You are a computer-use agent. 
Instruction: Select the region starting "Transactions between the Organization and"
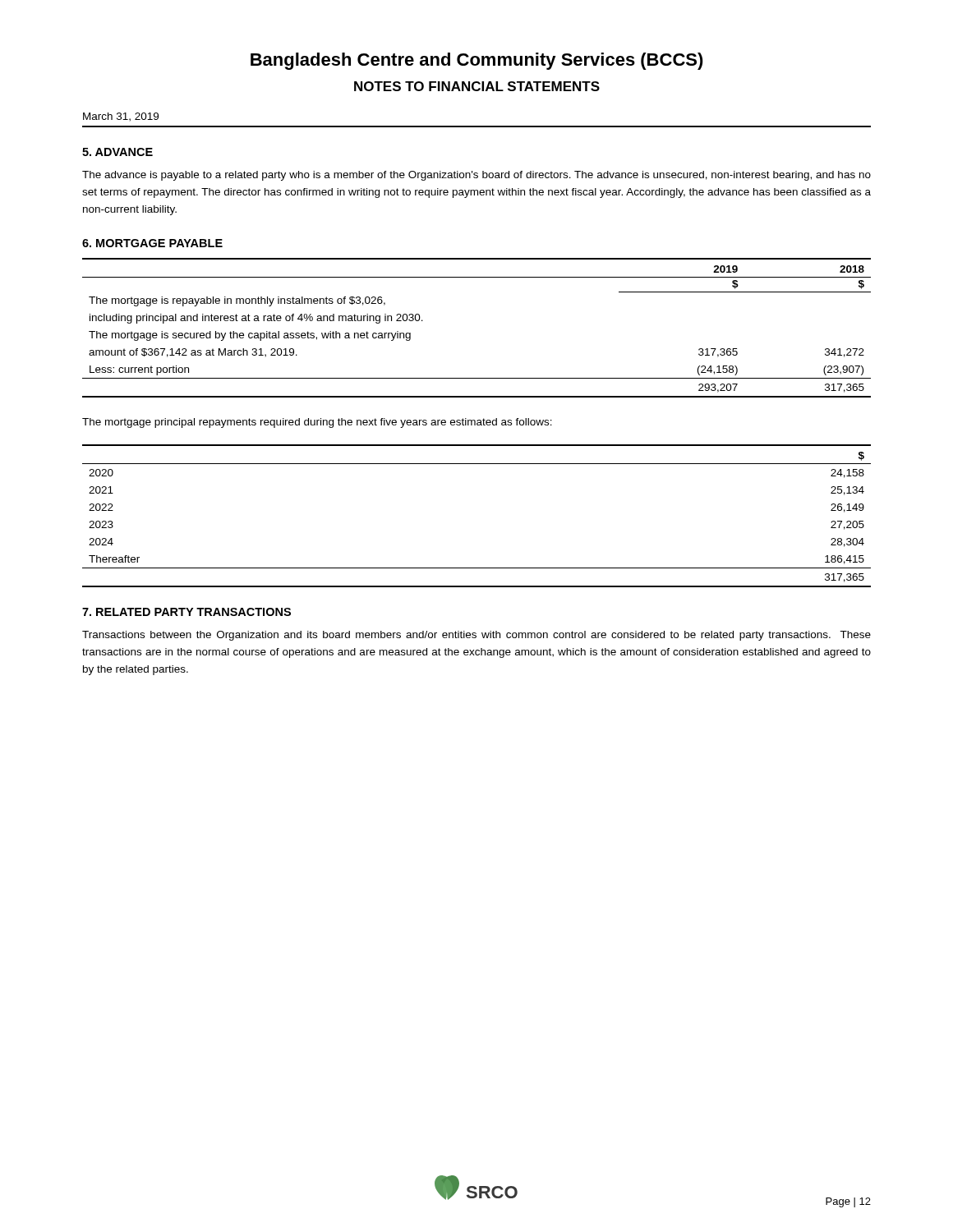(476, 652)
